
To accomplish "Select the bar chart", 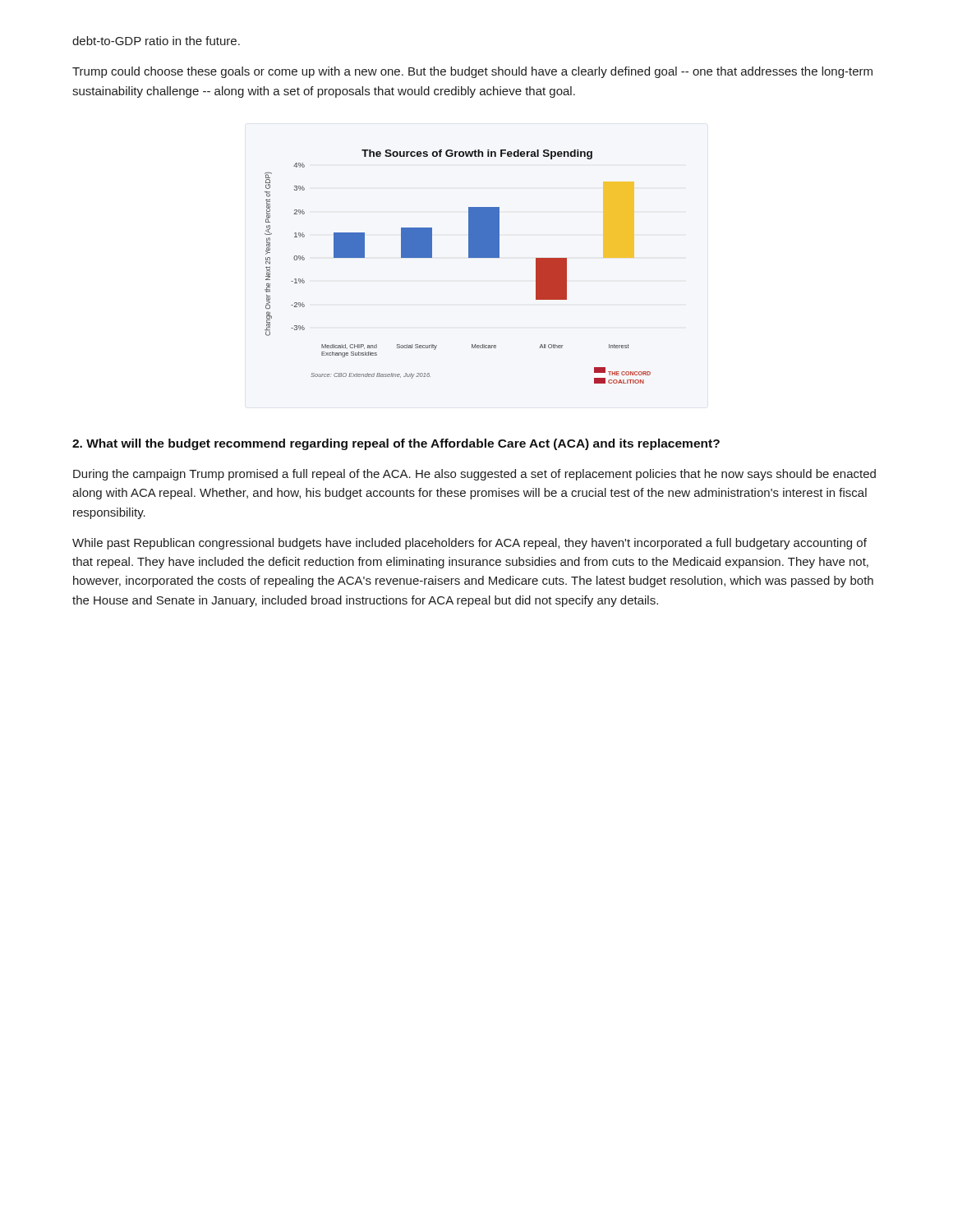I will 476,265.
